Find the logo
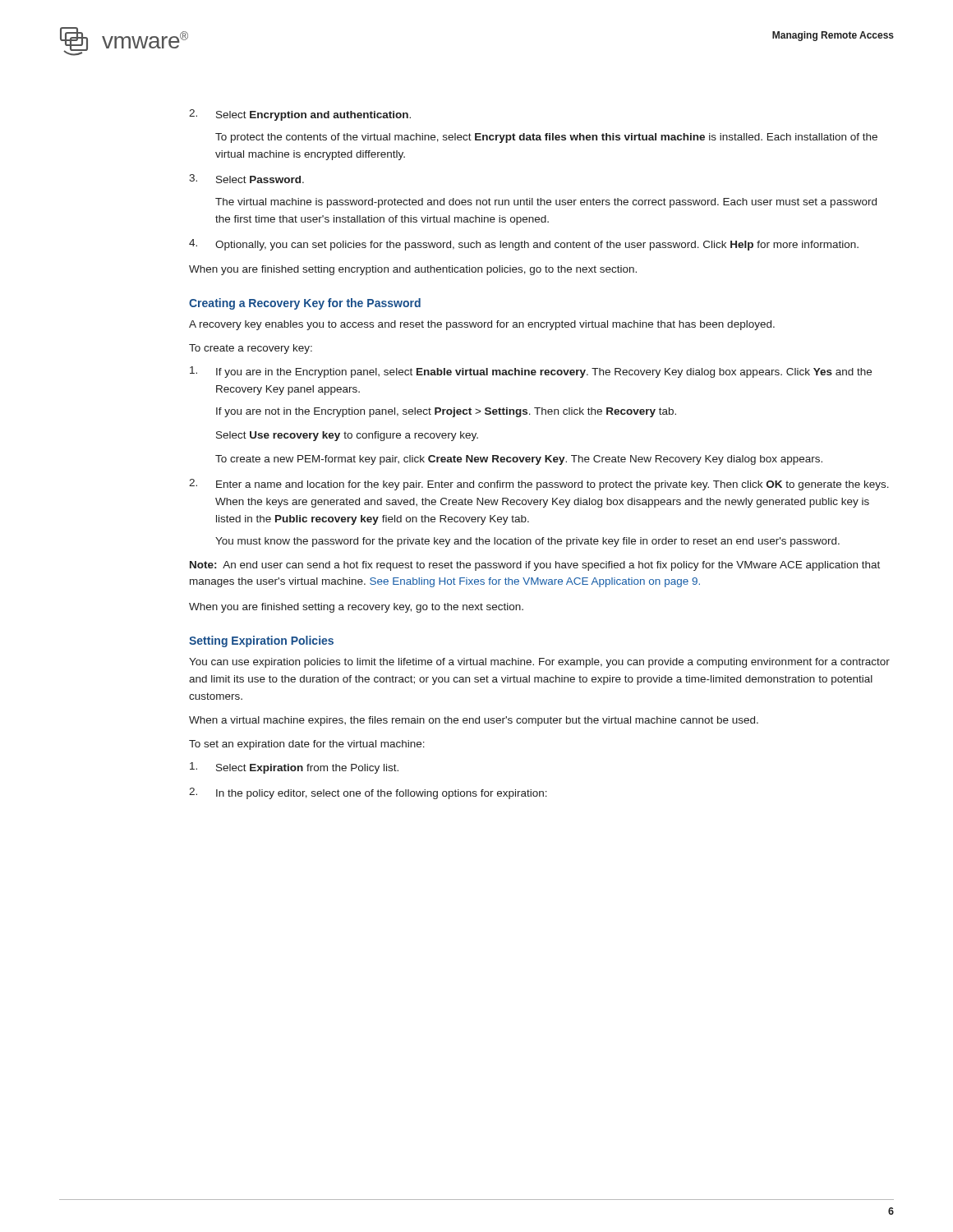Viewport: 953px width, 1232px height. point(124,41)
